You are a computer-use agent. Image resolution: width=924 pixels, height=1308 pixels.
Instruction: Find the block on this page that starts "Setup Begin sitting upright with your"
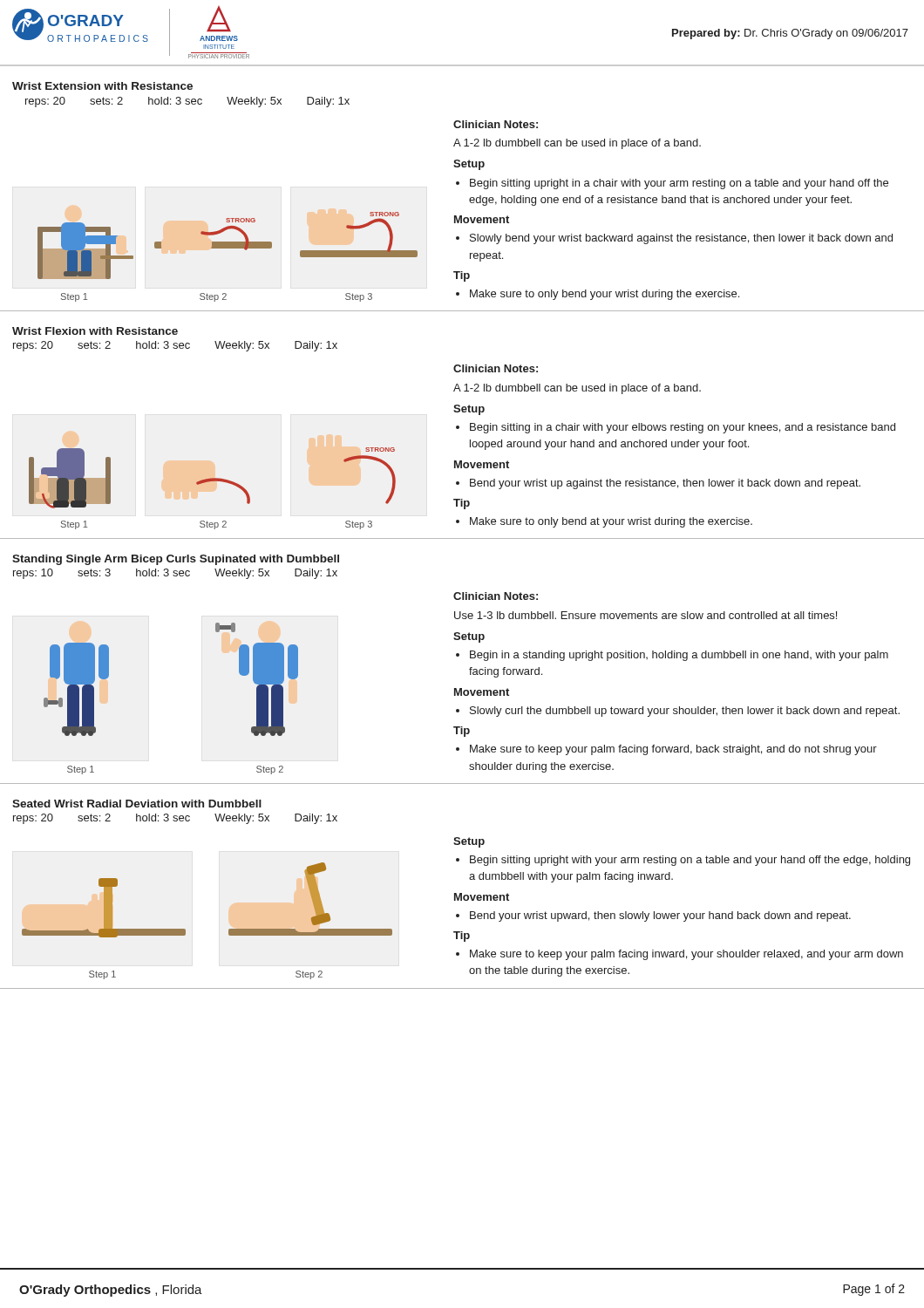[683, 906]
